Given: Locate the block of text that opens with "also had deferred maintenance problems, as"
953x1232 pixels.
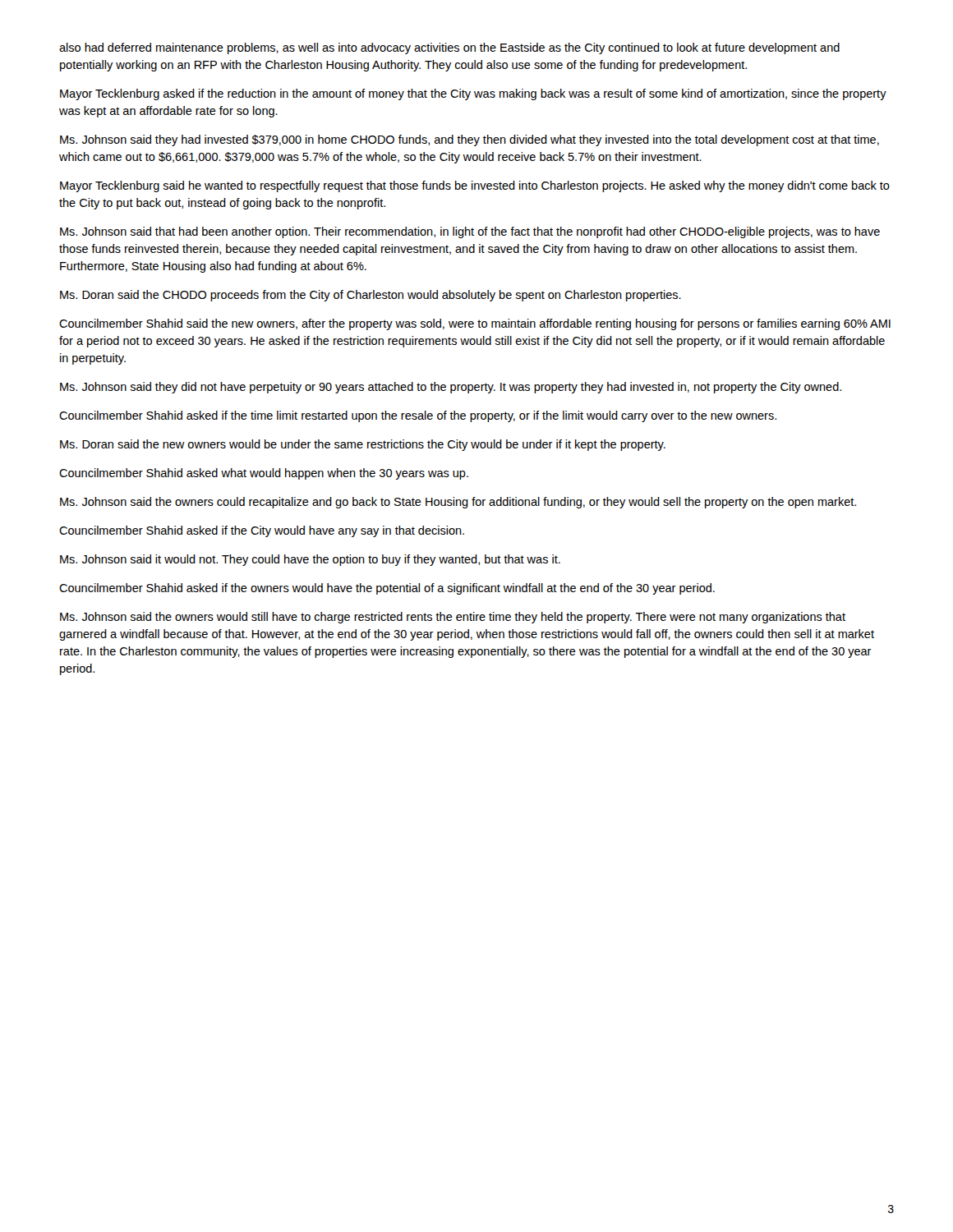Looking at the screenshot, I should (x=450, y=56).
